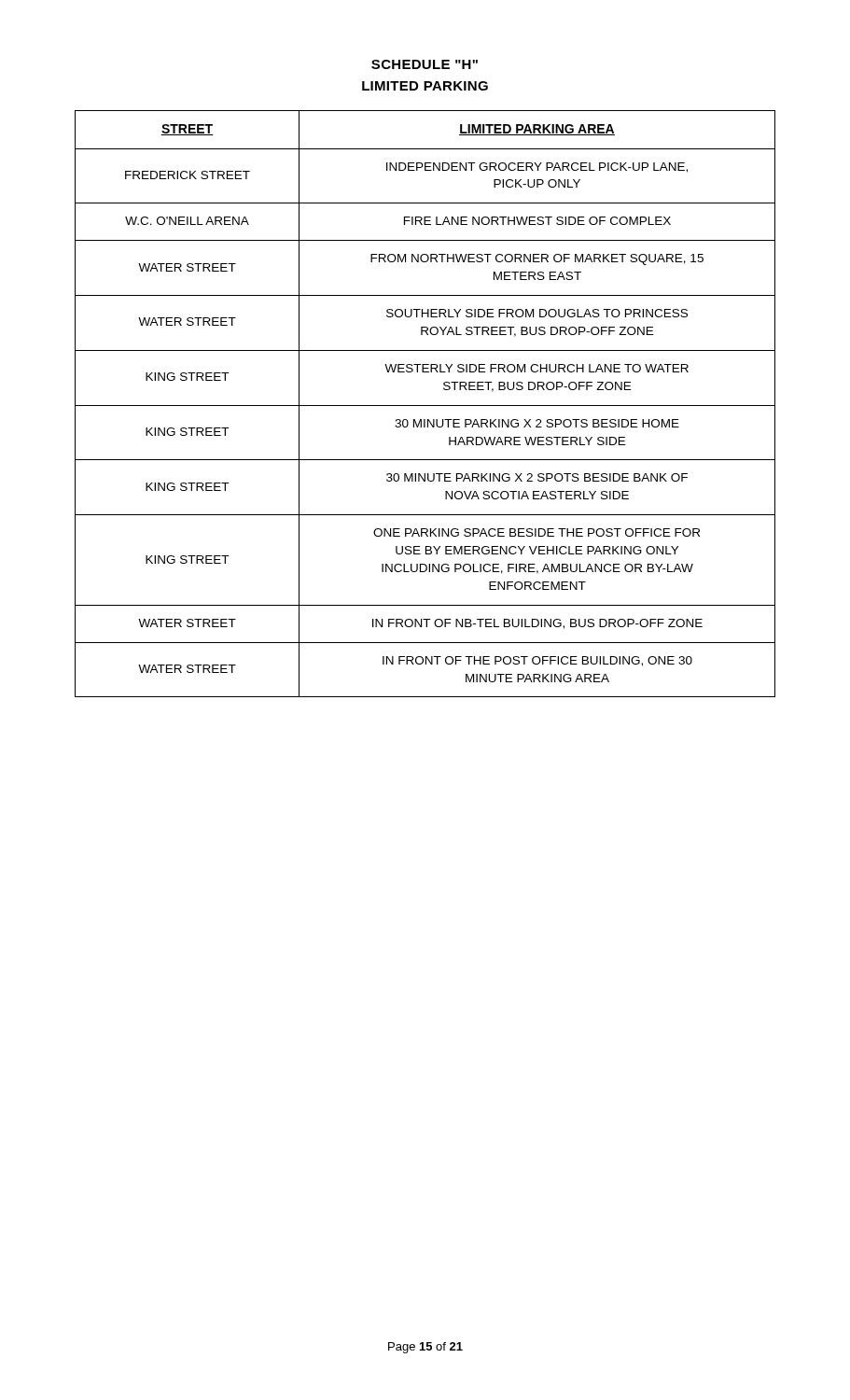Find the element starting "SCHEDULE "H""
Viewport: 850px width, 1400px height.
pyautogui.click(x=425, y=64)
